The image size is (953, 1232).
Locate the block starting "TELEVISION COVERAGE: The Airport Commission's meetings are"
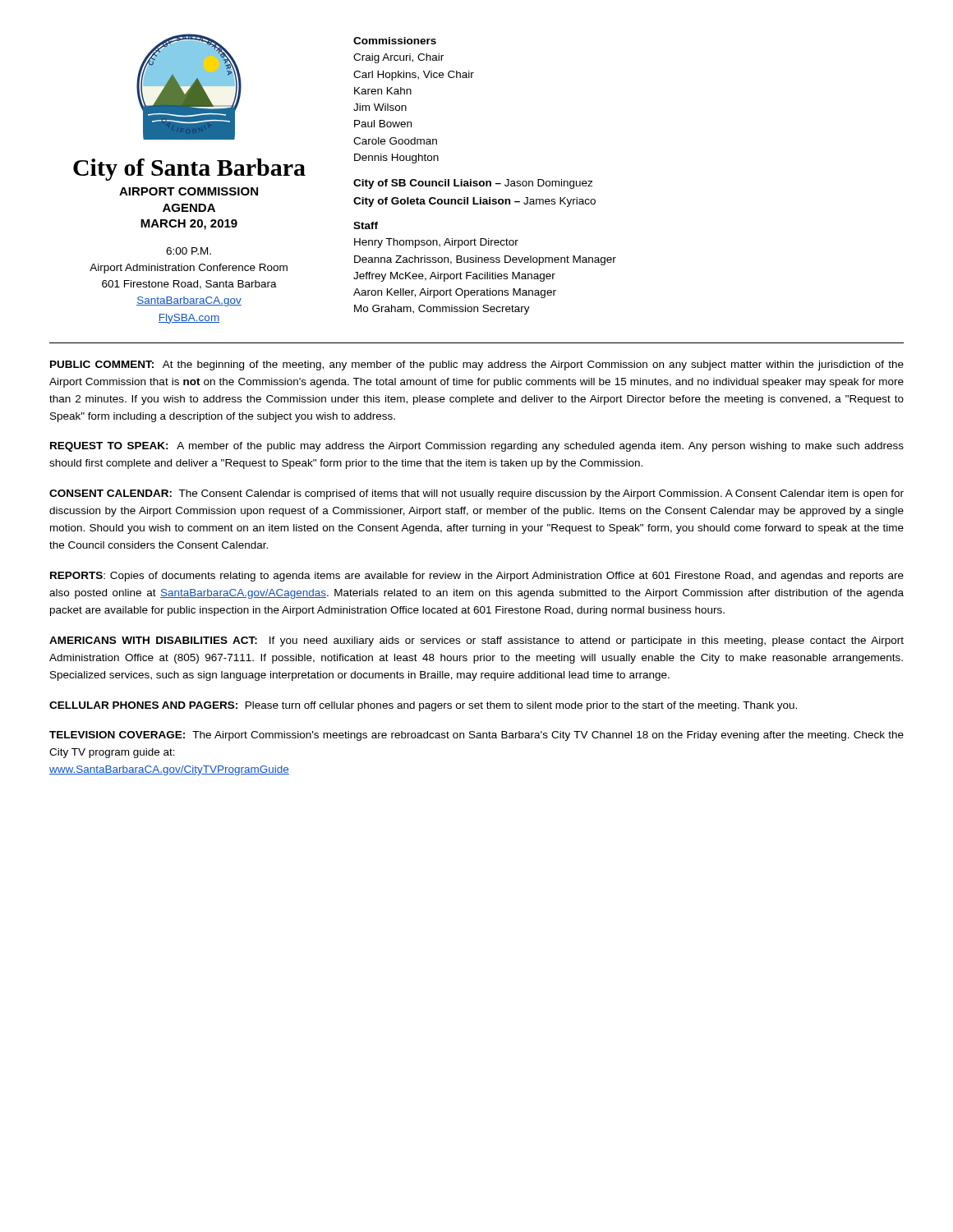pyautogui.click(x=476, y=736)
